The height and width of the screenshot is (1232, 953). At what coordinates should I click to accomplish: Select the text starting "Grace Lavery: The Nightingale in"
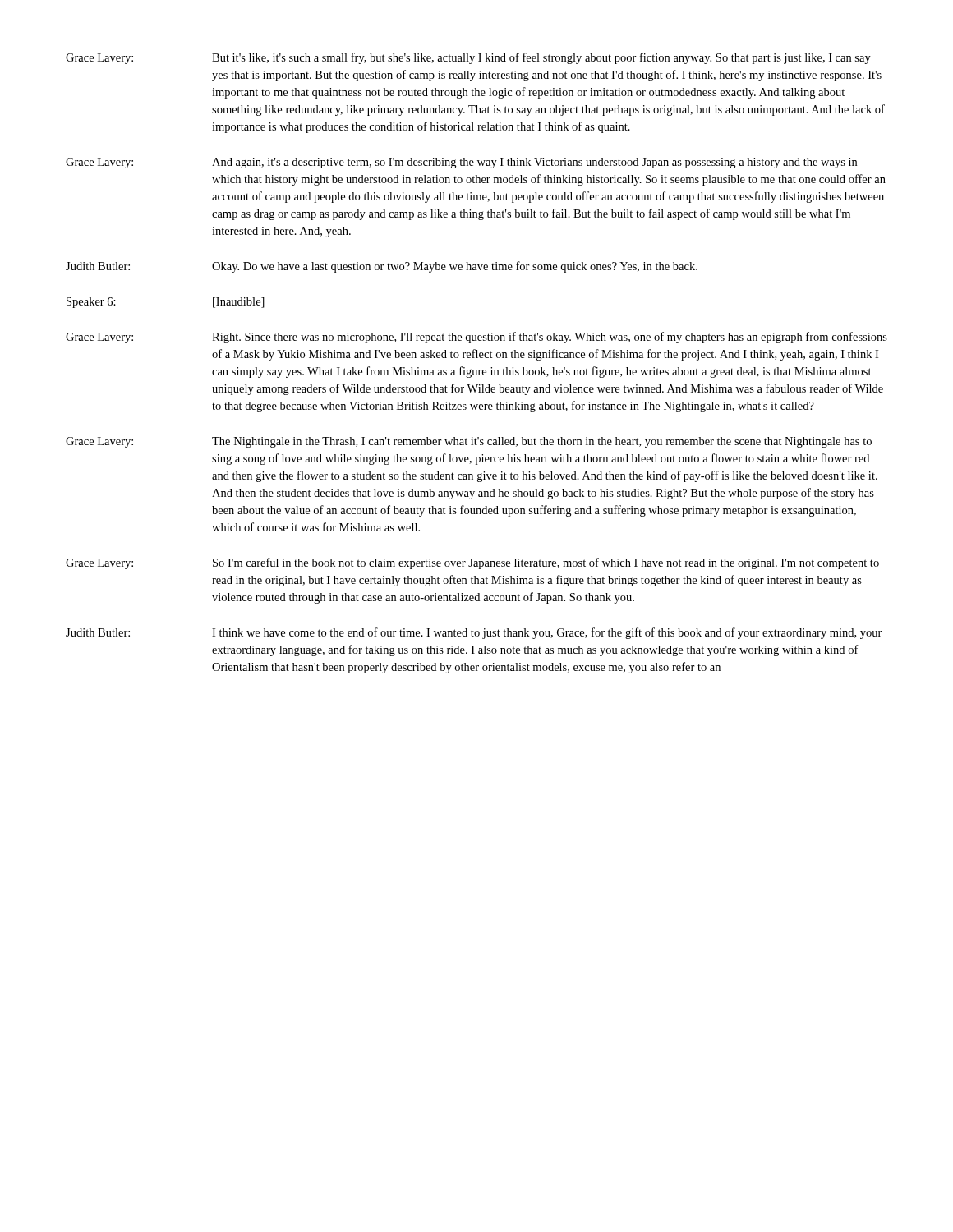pos(476,485)
